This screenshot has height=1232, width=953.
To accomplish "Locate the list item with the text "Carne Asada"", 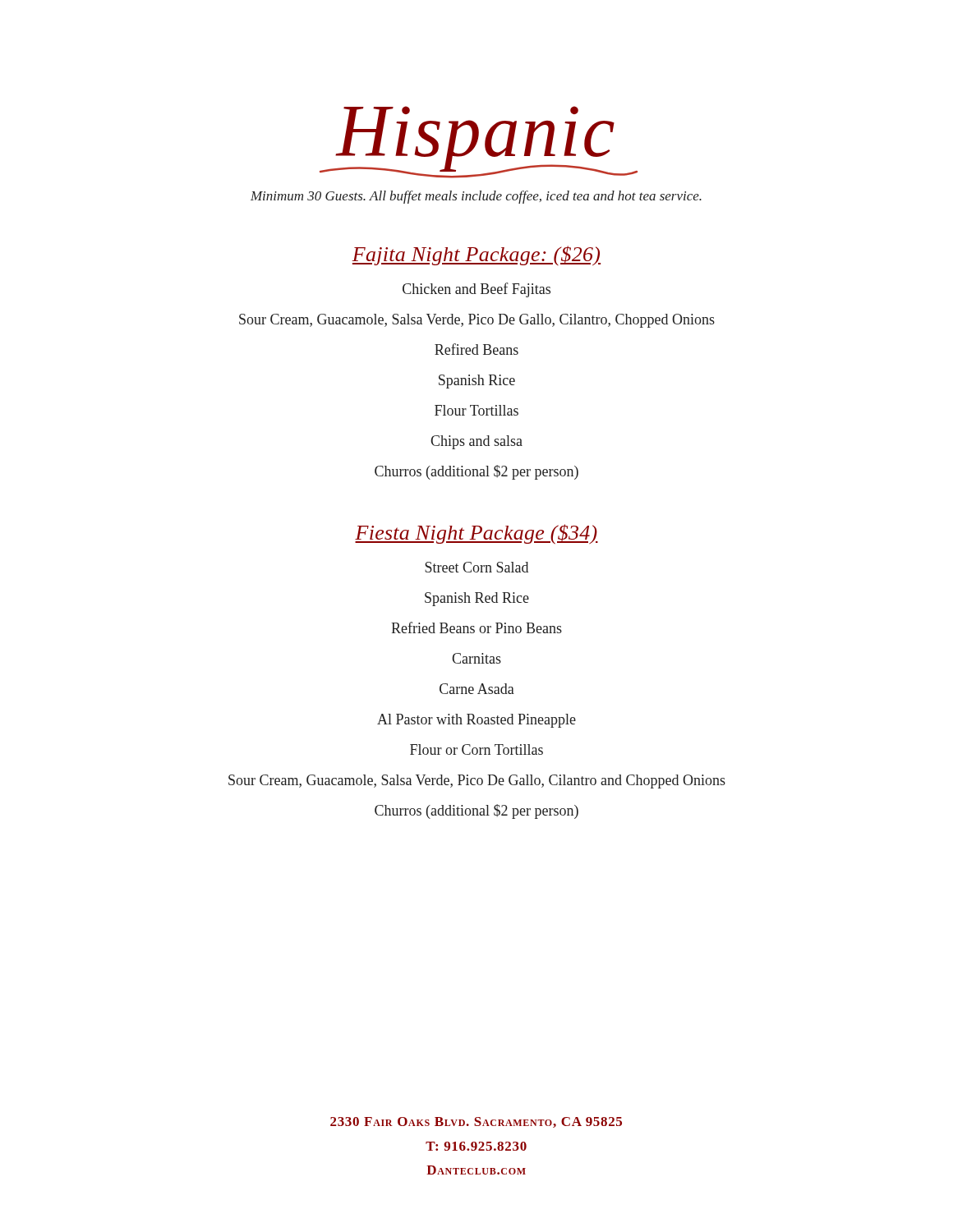I will coord(476,689).
